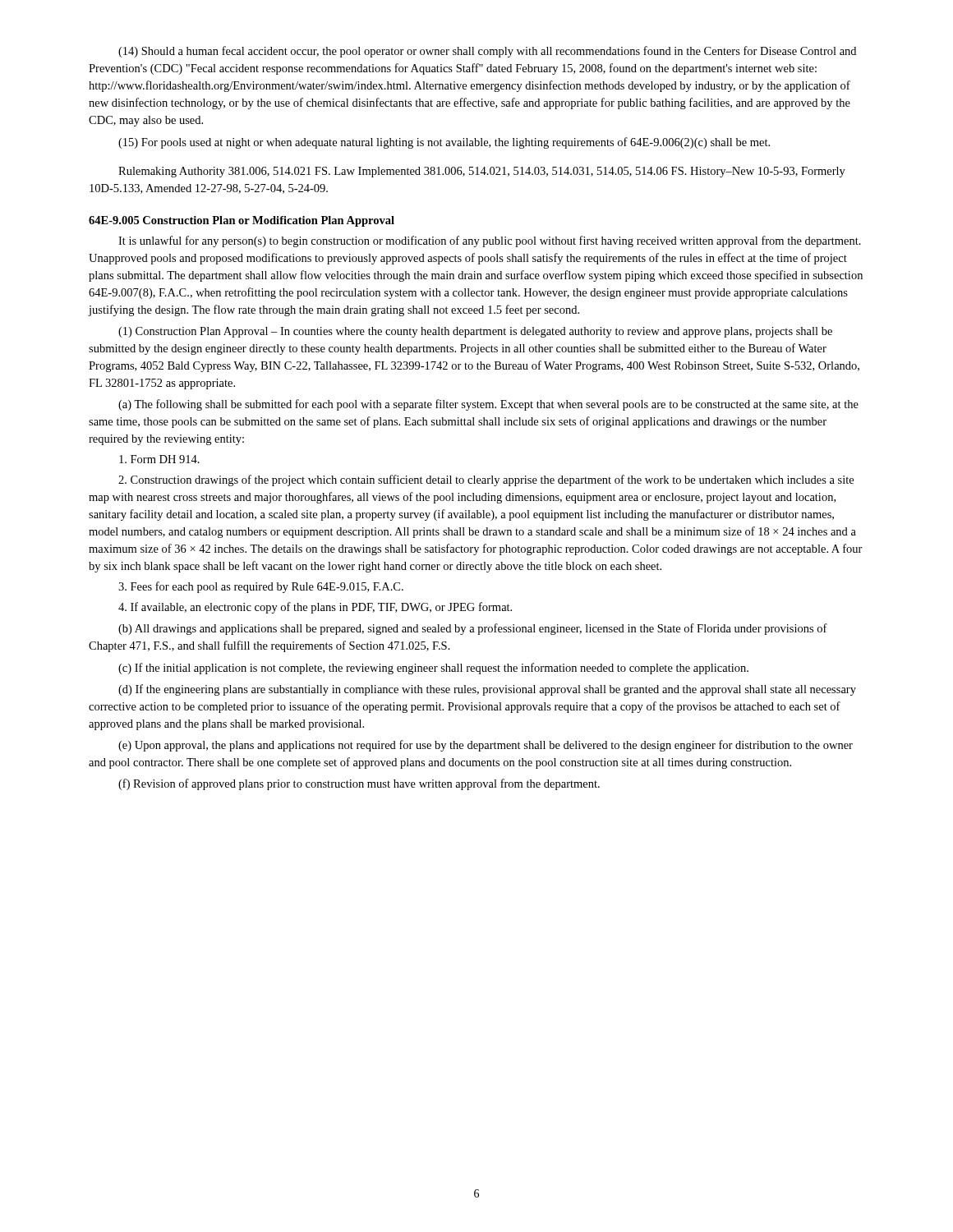Select the text block starting "(14) Should a human fecal accident occur,"
The height and width of the screenshot is (1232, 953).
click(476, 86)
